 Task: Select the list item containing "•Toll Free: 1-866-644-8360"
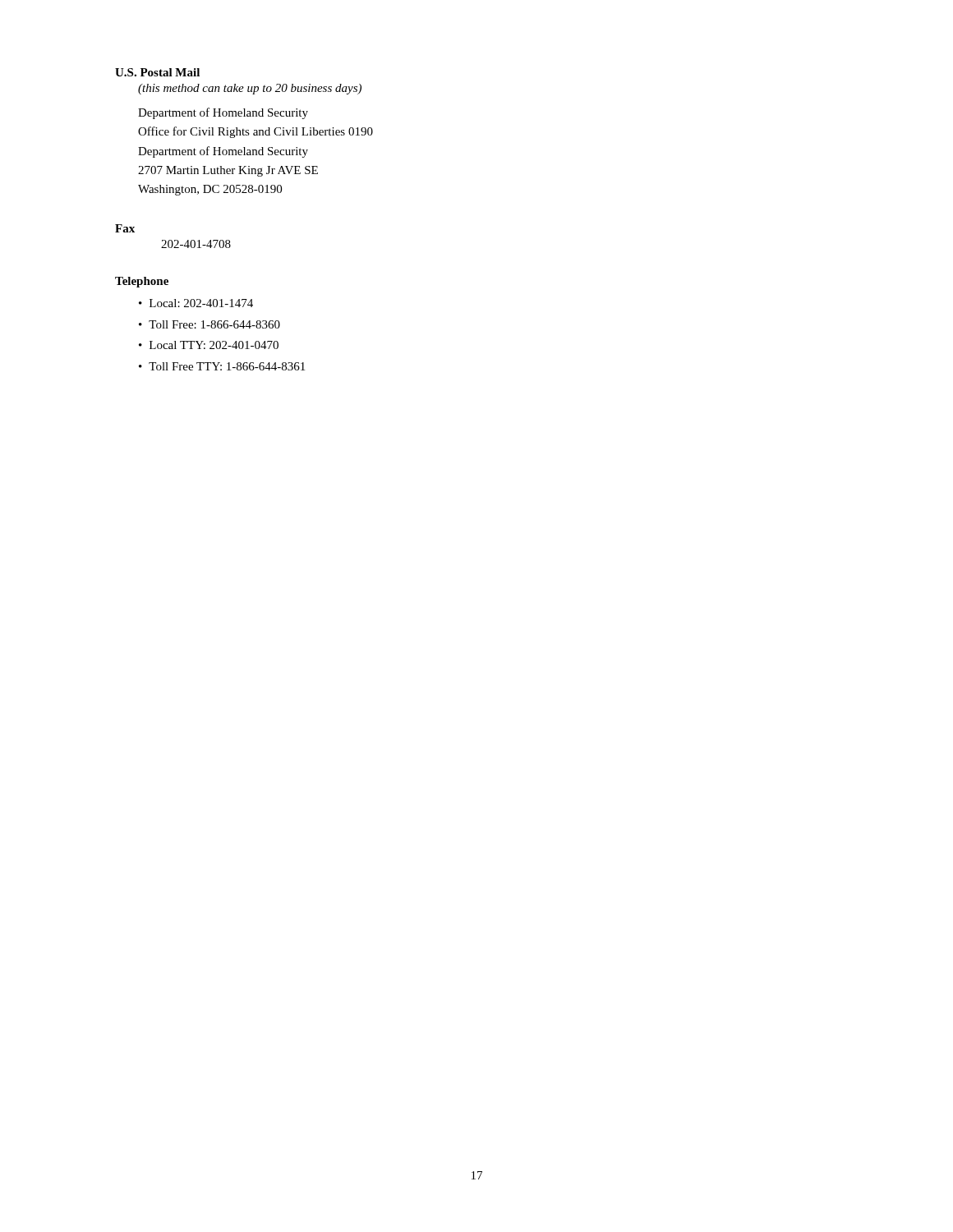click(x=209, y=325)
